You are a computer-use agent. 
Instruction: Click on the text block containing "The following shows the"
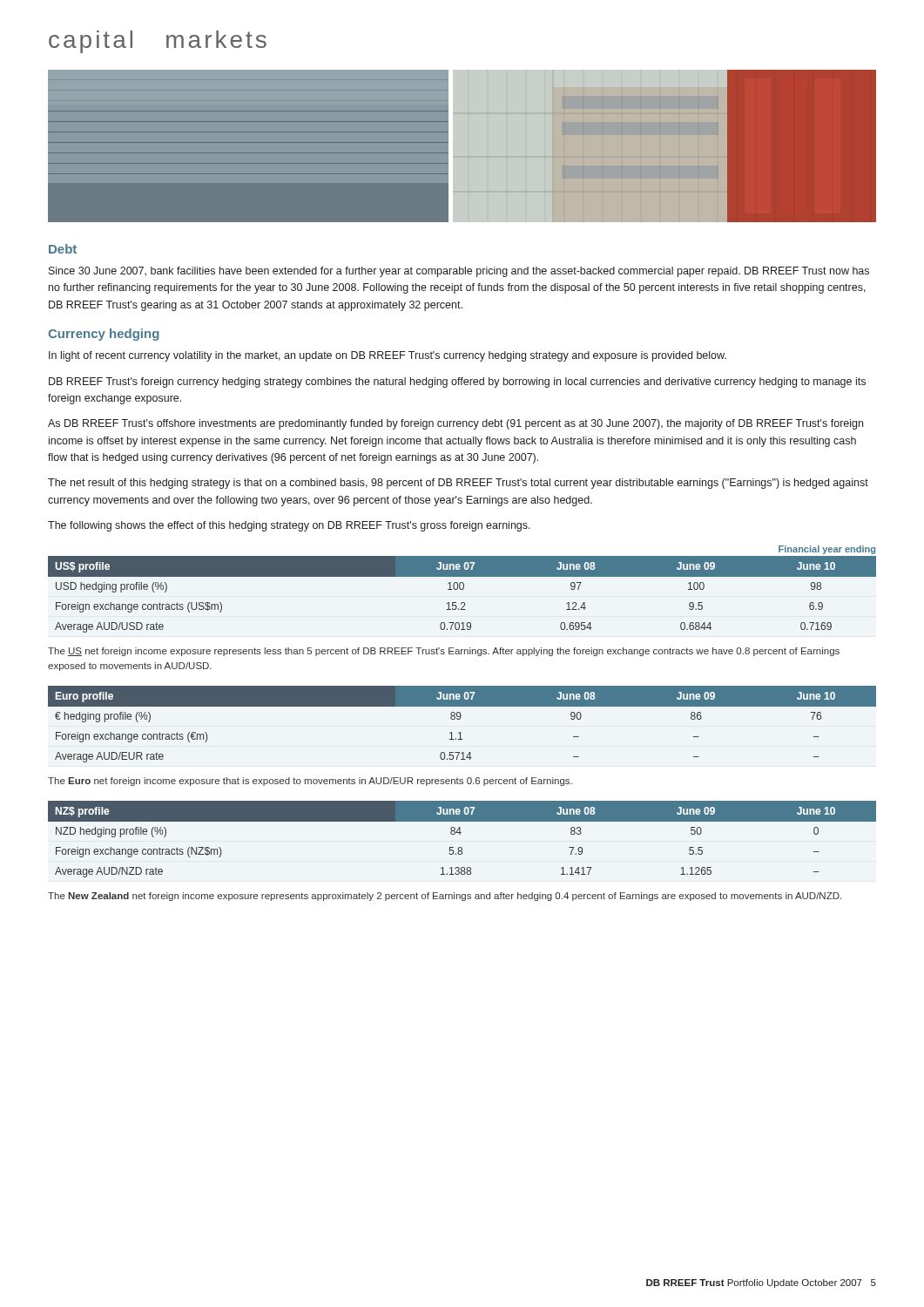(x=289, y=526)
